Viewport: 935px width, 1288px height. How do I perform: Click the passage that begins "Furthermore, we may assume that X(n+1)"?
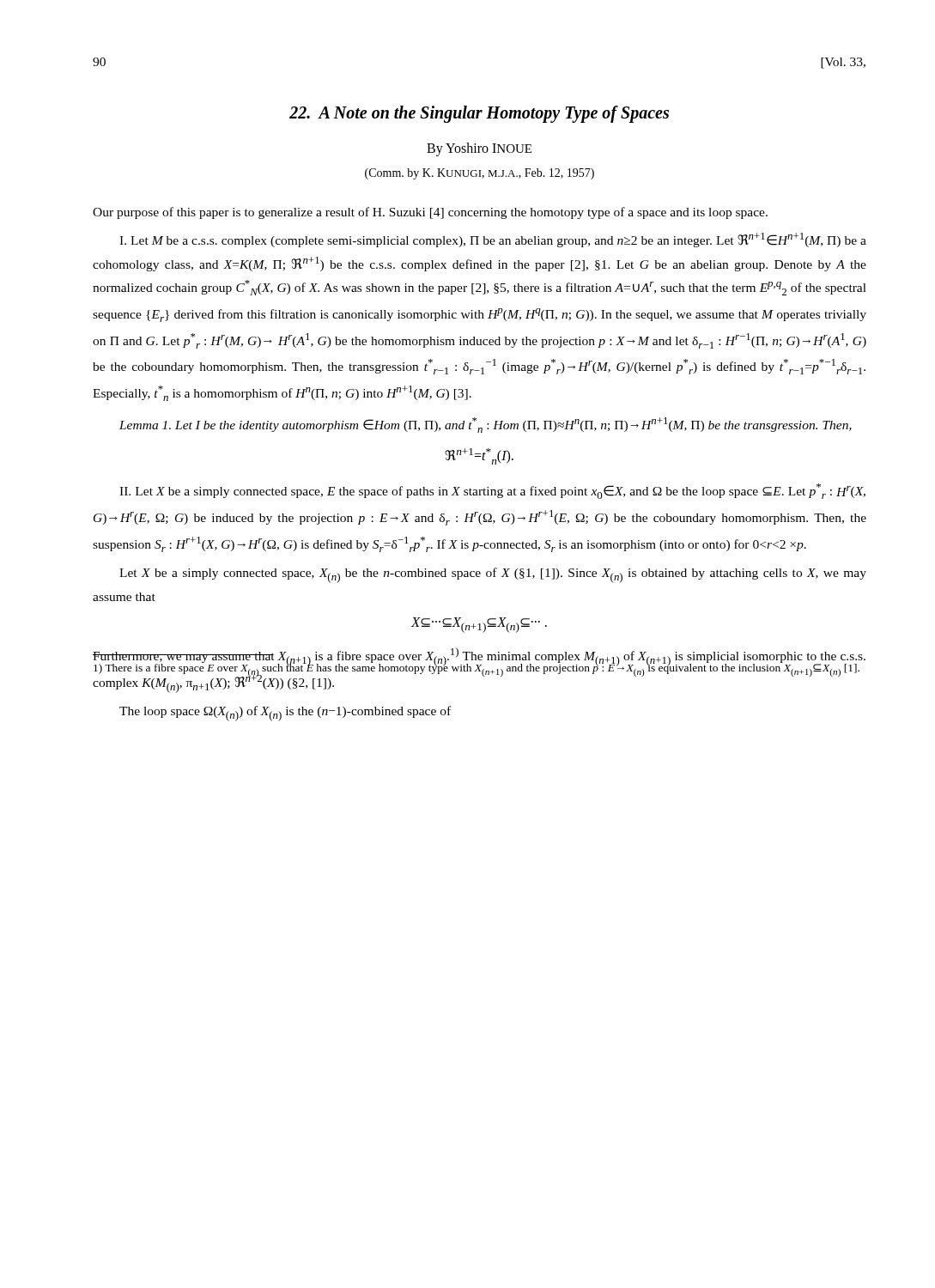point(480,670)
